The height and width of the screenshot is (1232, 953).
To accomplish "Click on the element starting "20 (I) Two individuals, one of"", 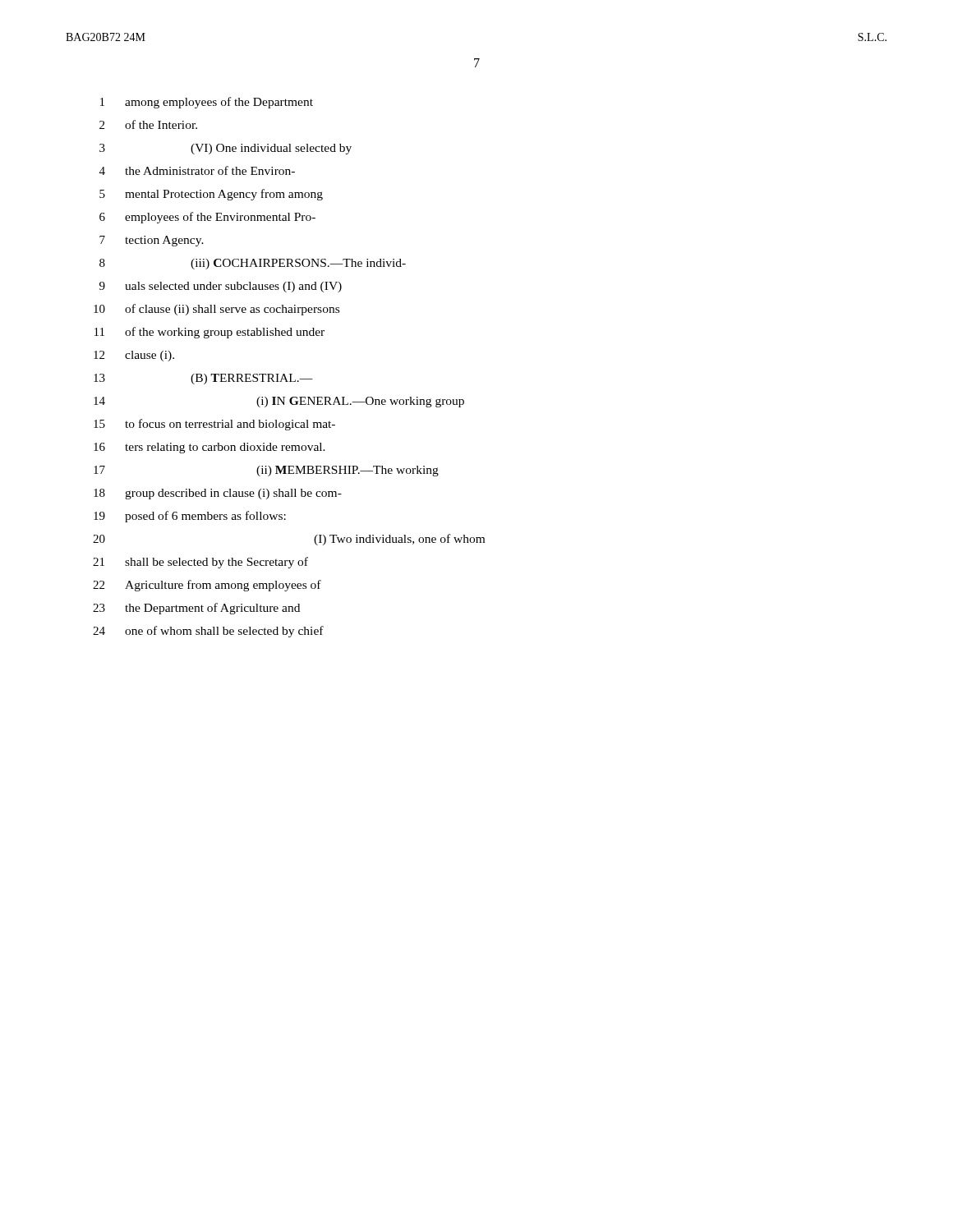I will pos(476,538).
